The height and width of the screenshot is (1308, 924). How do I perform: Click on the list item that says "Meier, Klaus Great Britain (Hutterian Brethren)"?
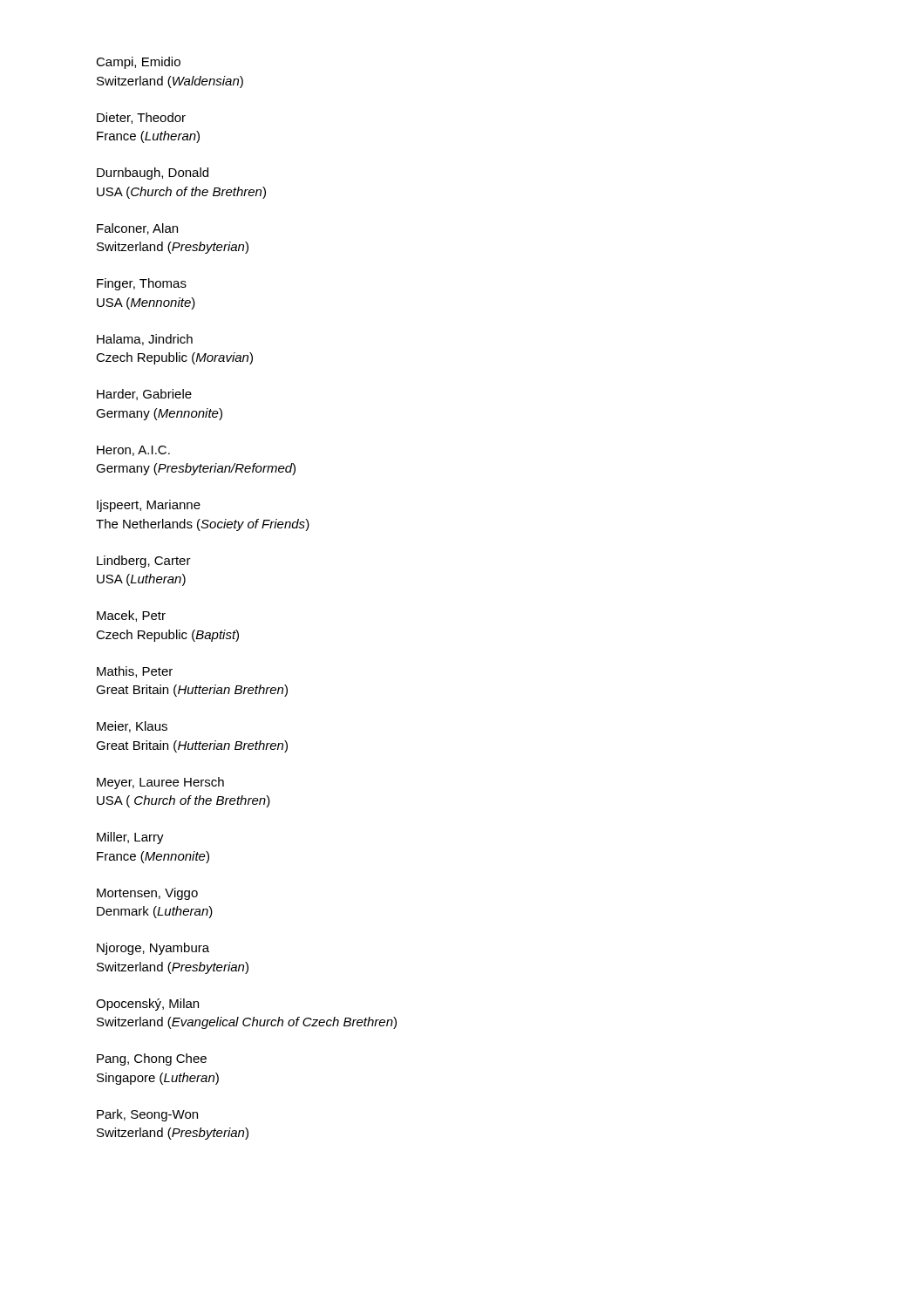pos(132,727)
